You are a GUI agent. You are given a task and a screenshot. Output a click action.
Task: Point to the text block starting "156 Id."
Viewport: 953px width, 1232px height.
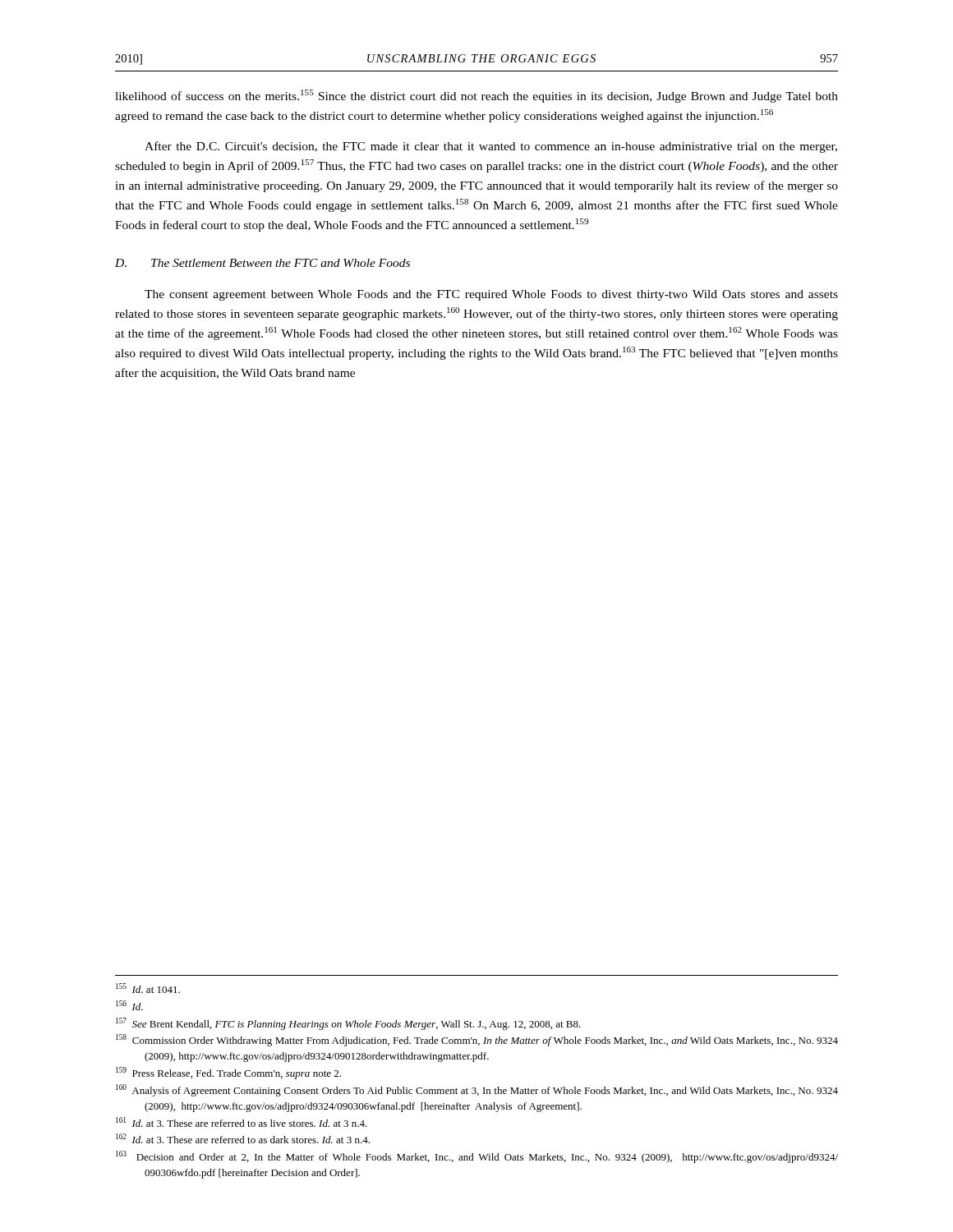point(129,1006)
